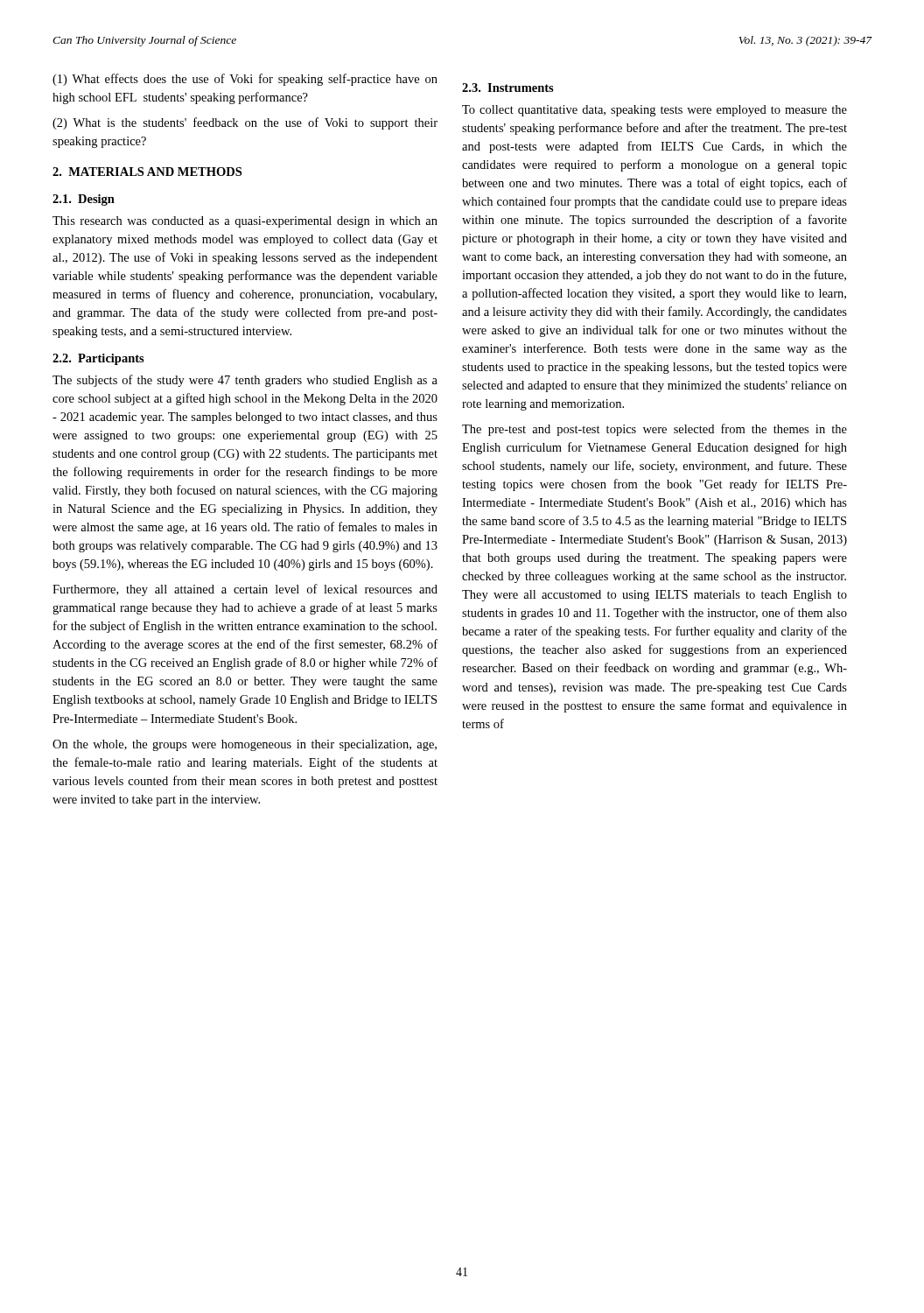Find the text block with the text "The subjects of the study"
This screenshot has width=924, height=1313.
[245, 472]
